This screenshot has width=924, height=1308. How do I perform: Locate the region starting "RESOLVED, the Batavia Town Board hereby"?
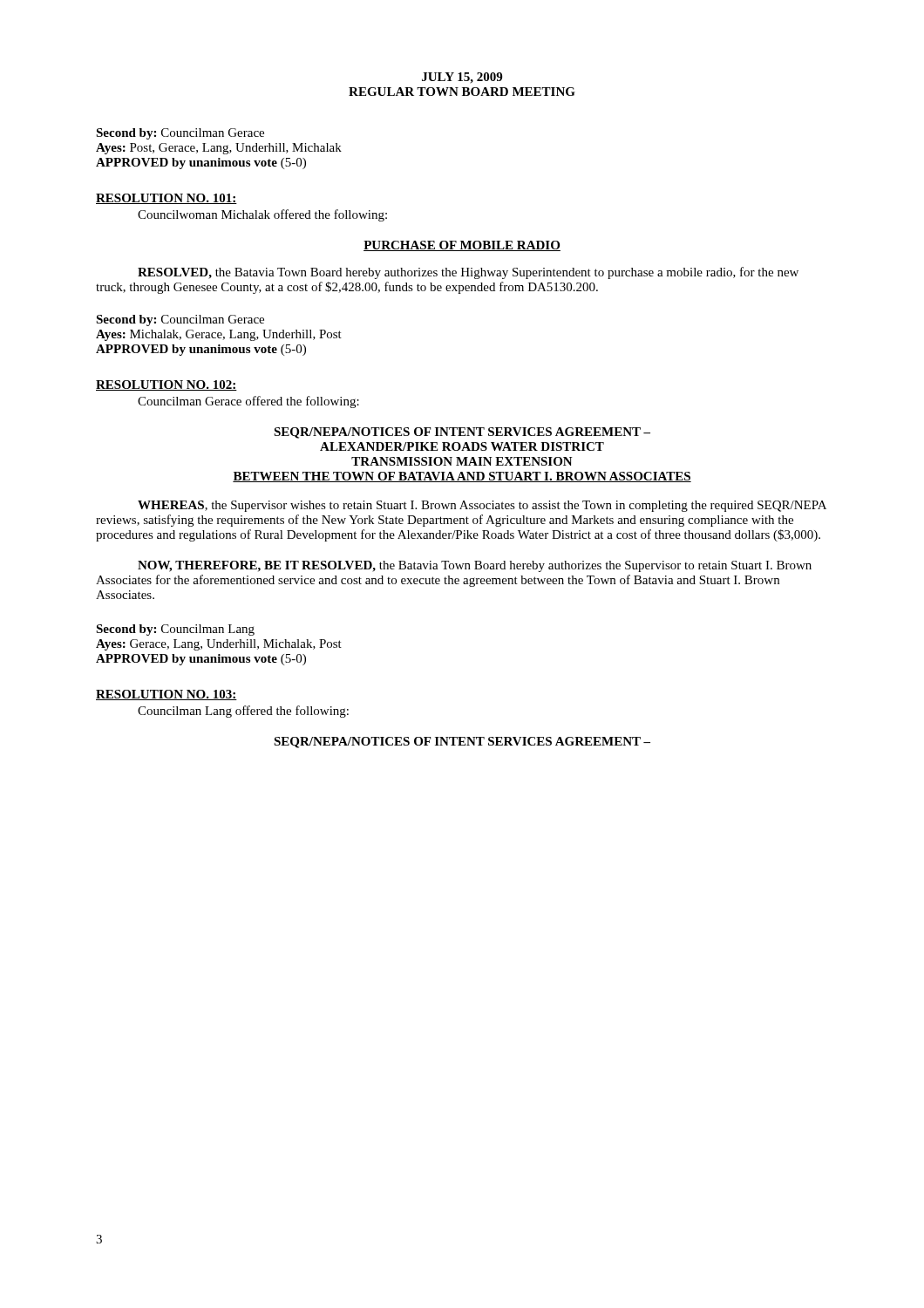pos(462,280)
